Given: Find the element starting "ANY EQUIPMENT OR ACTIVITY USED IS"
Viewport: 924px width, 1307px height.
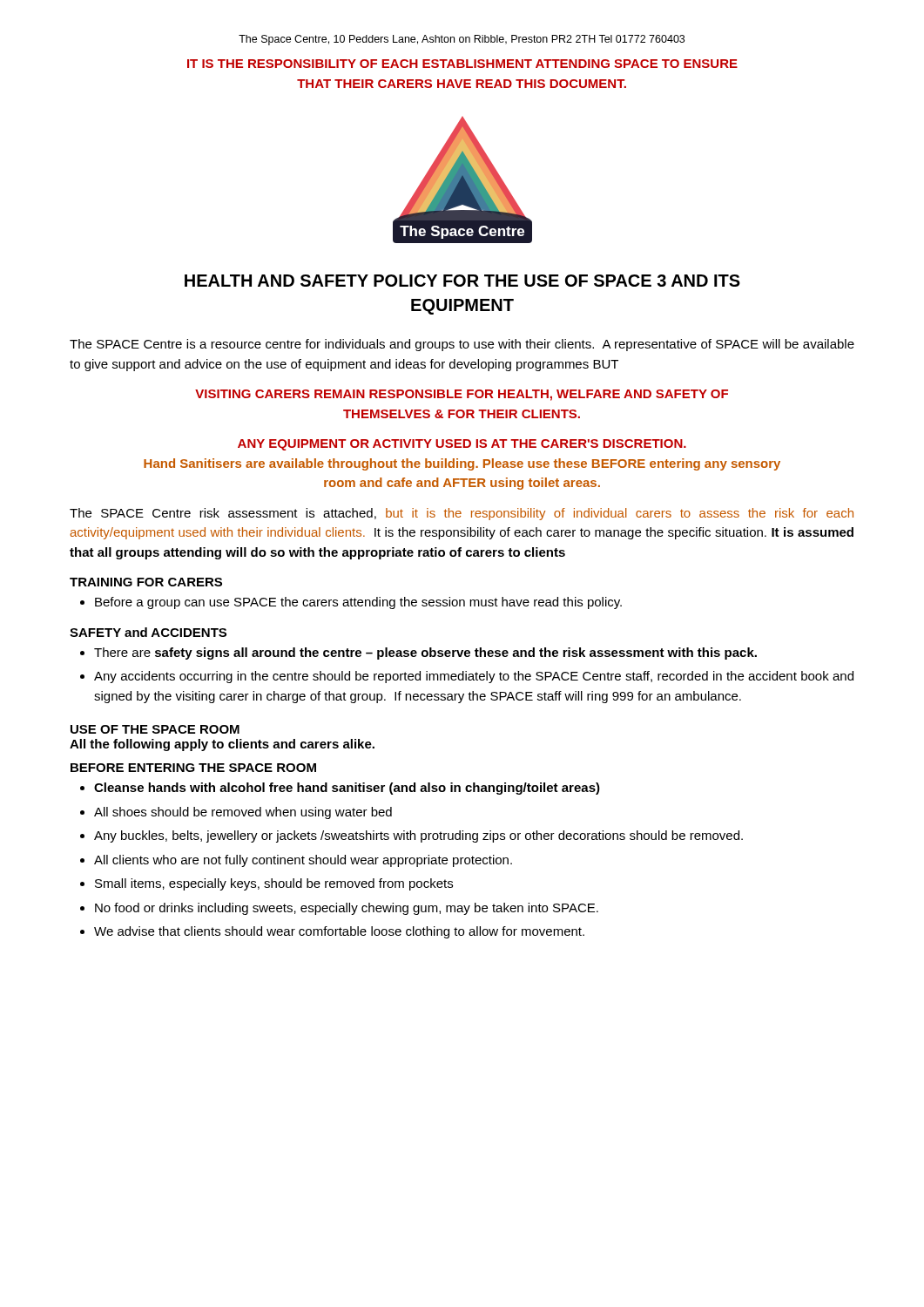Looking at the screenshot, I should coord(462,463).
